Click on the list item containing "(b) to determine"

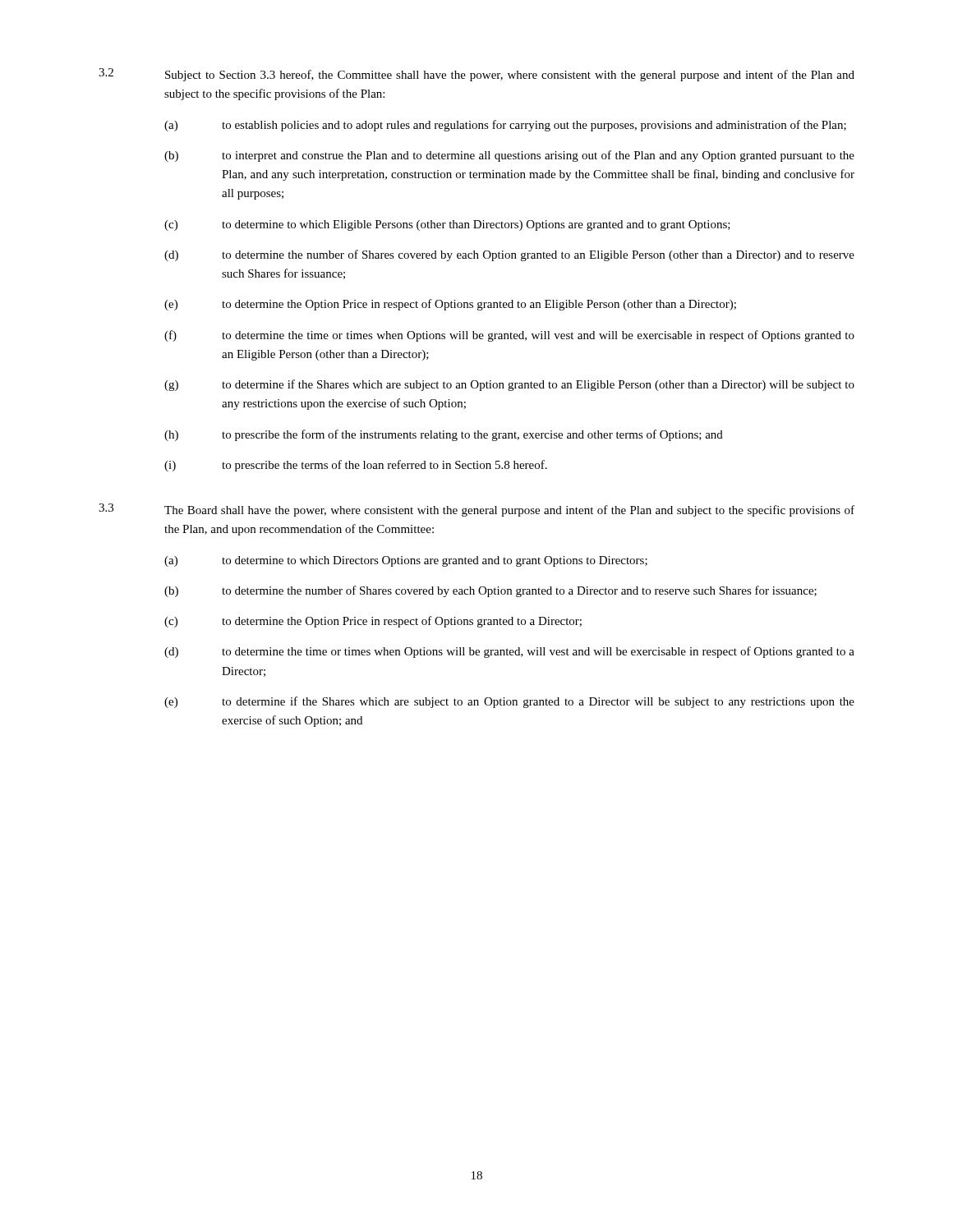pos(509,591)
